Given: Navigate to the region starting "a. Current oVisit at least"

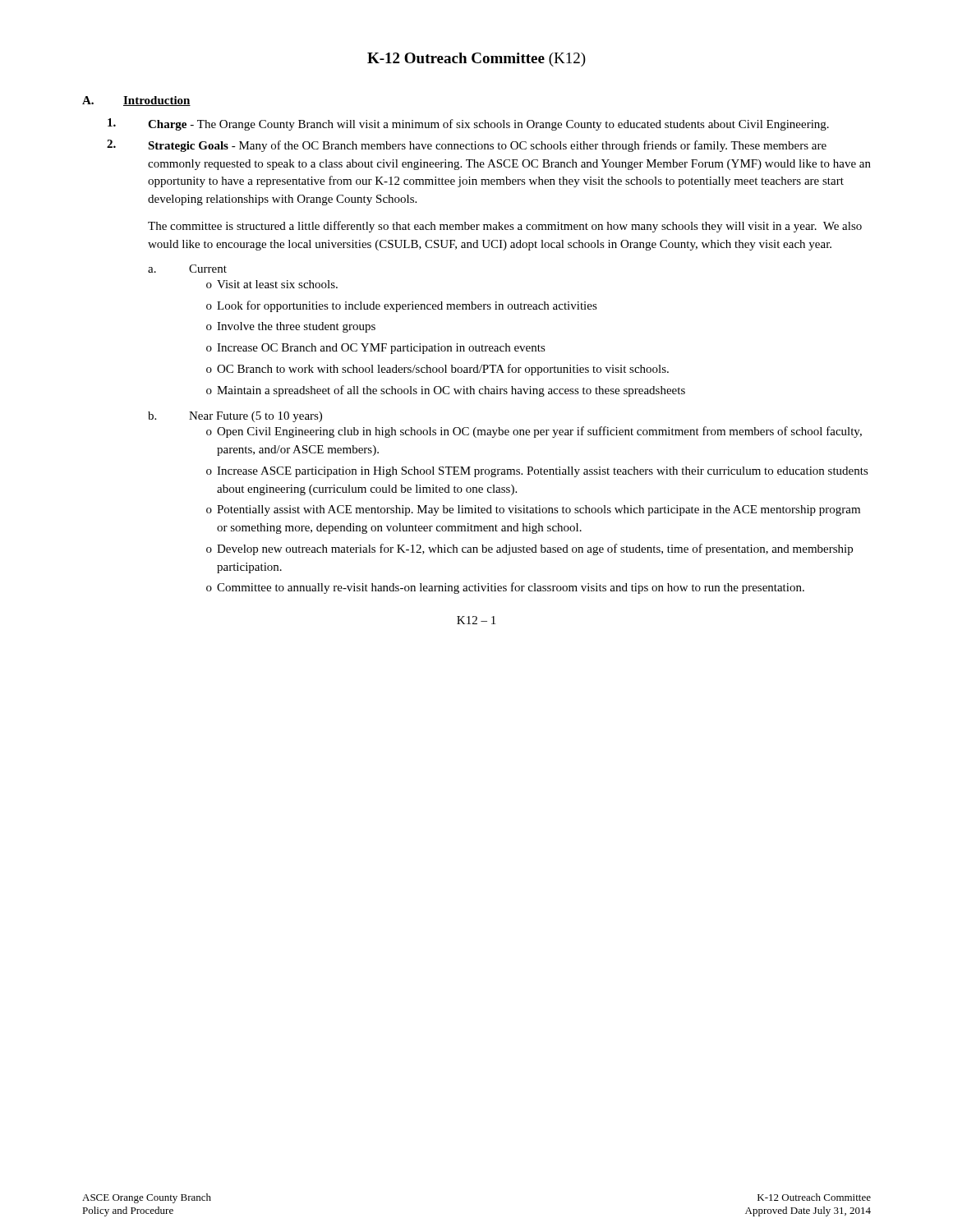Looking at the screenshot, I should (x=509, y=332).
